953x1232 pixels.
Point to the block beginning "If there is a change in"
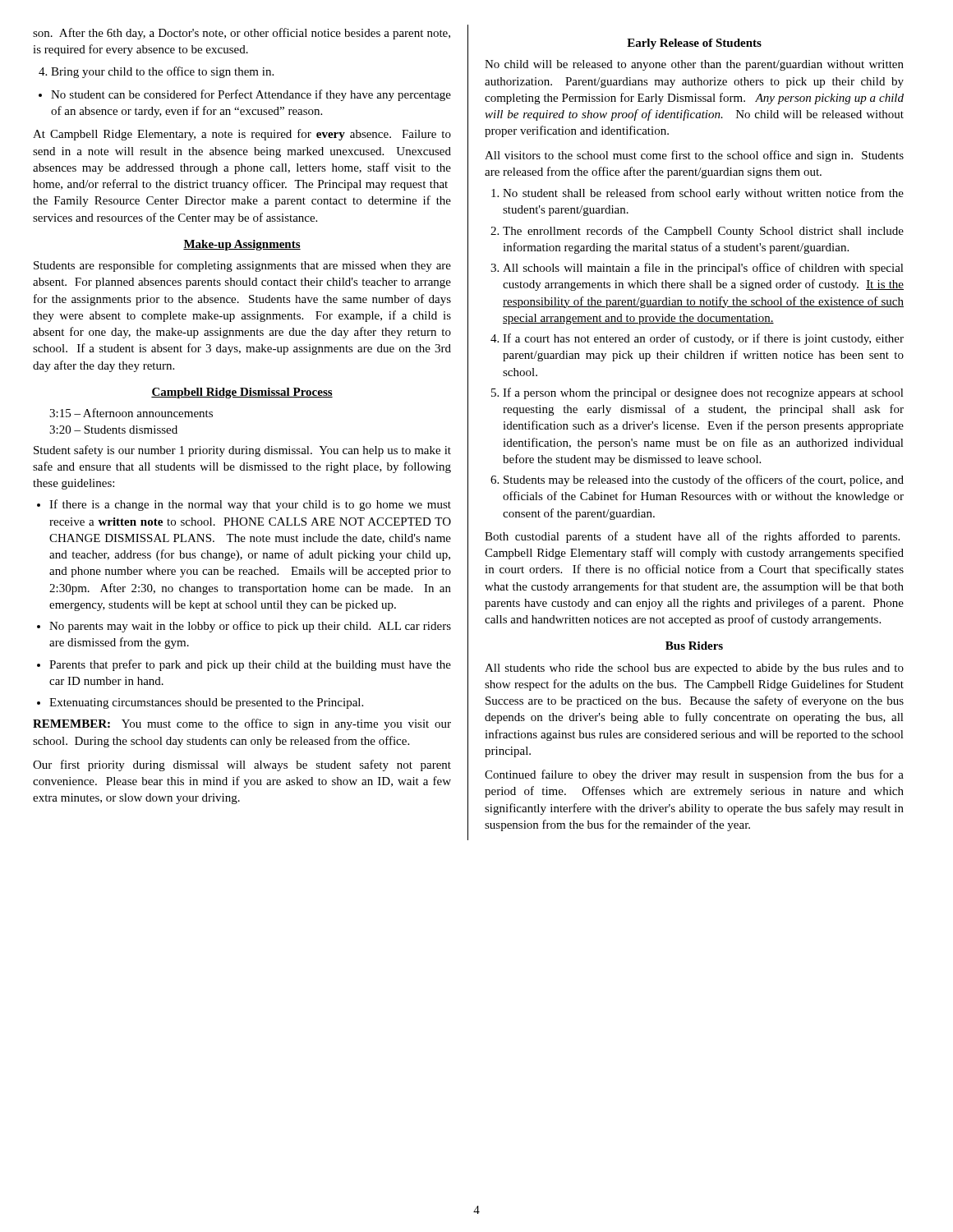click(250, 554)
